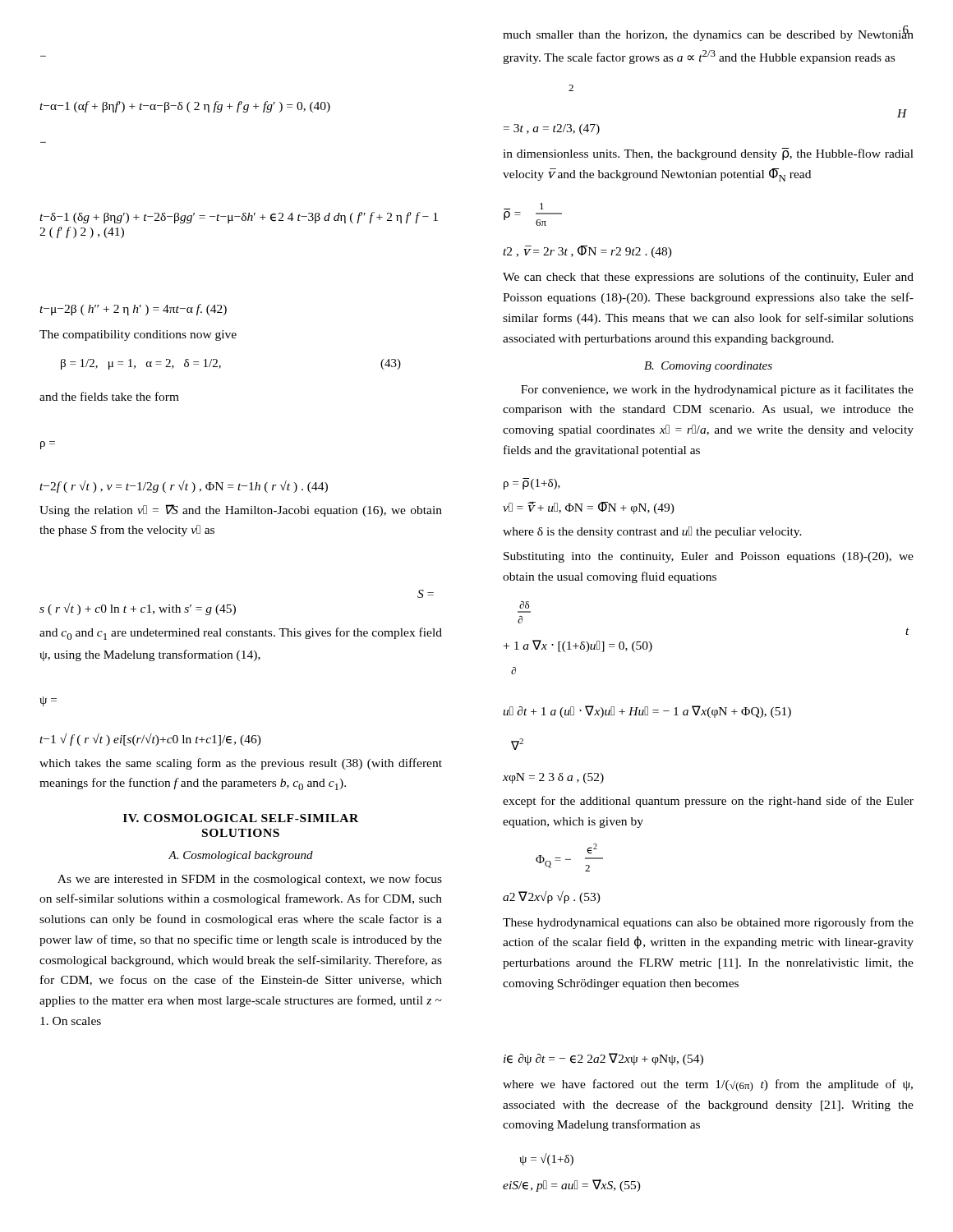Image resolution: width=953 pixels, height=1232 pixels.
Task: Select the text block containing "As we are interested"
Action: click(241, 950)
